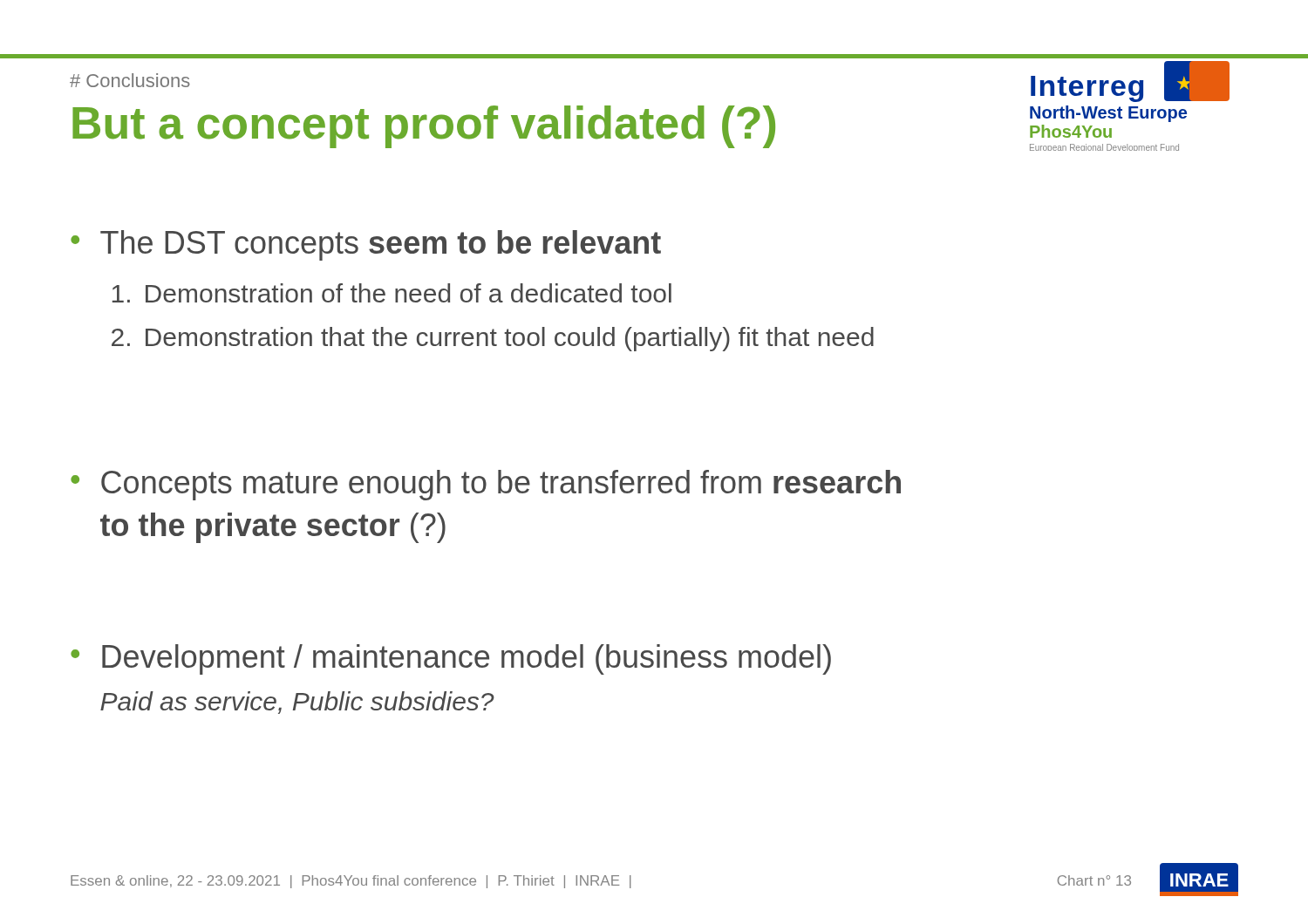This screenshot has height=924, width=1308.
Task: Select the element starting "• Development / maintenance model"
Action: (549, 679)
